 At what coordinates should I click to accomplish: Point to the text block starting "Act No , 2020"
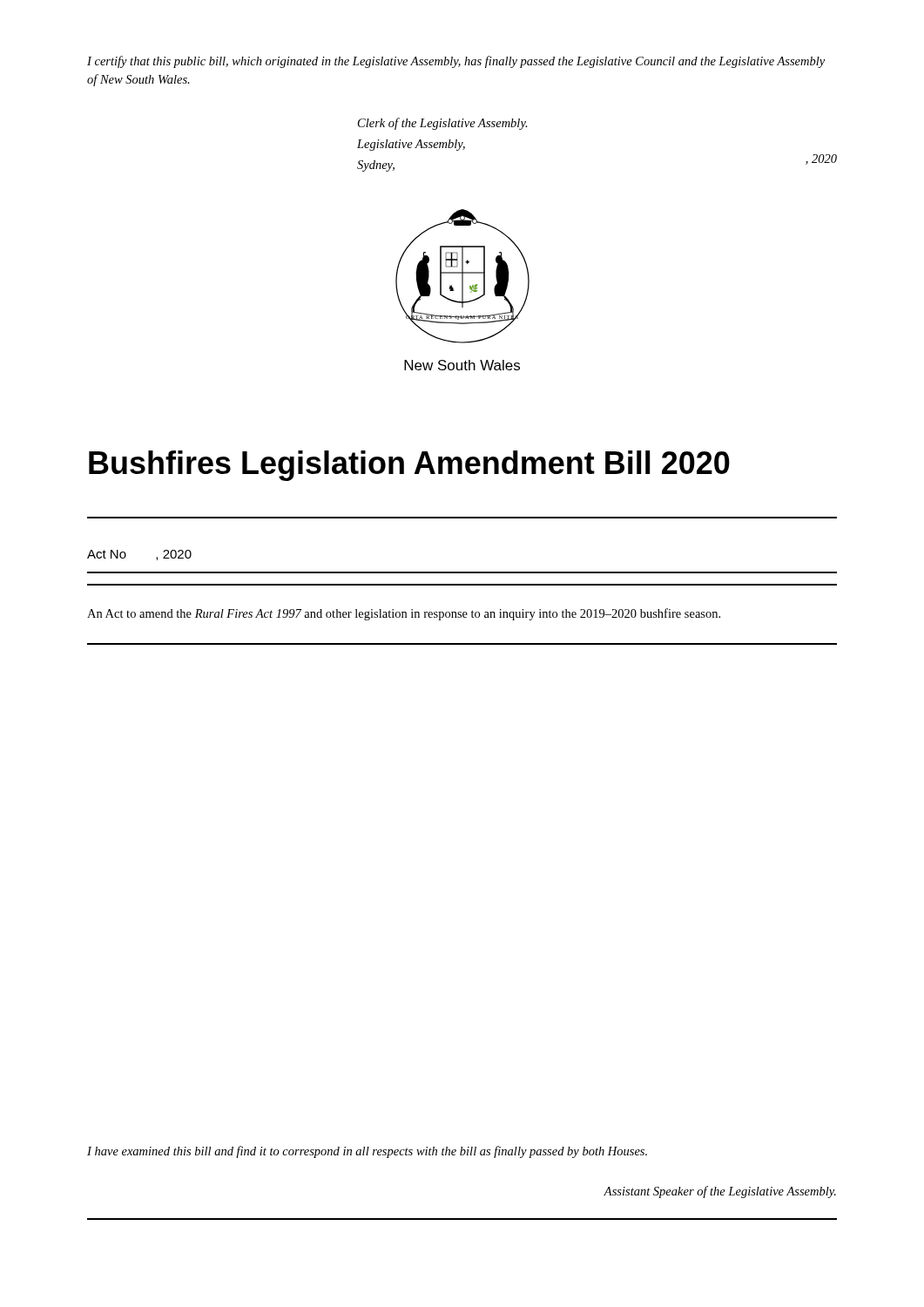(115, 555)
